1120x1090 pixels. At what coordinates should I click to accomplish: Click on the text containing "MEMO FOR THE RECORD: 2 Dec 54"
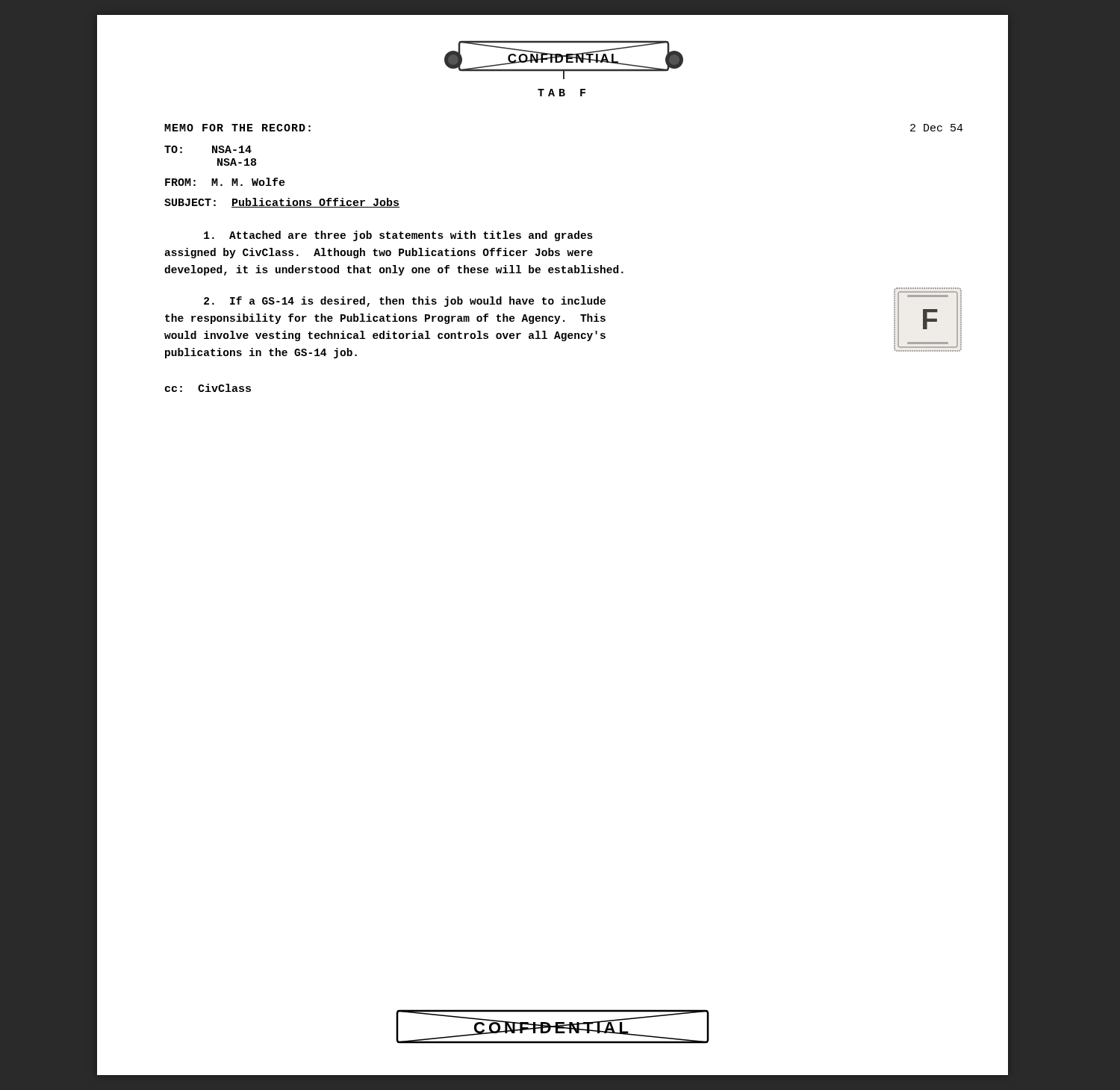[175, 127]
